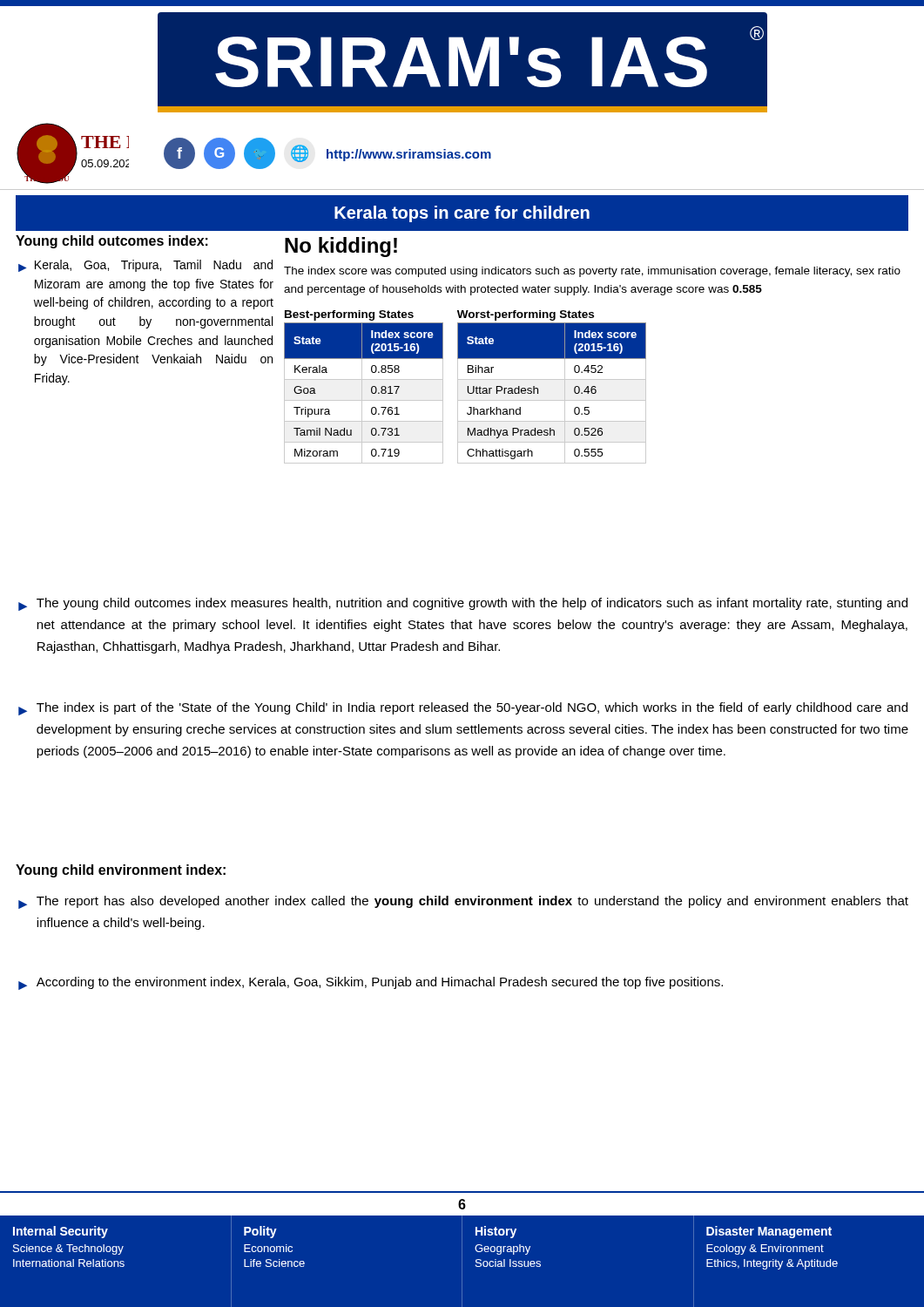This screenshot has height=1307, width=924.
Task: Navigate to the element starting "► The young child"
Action: click(x=462, y=625)
